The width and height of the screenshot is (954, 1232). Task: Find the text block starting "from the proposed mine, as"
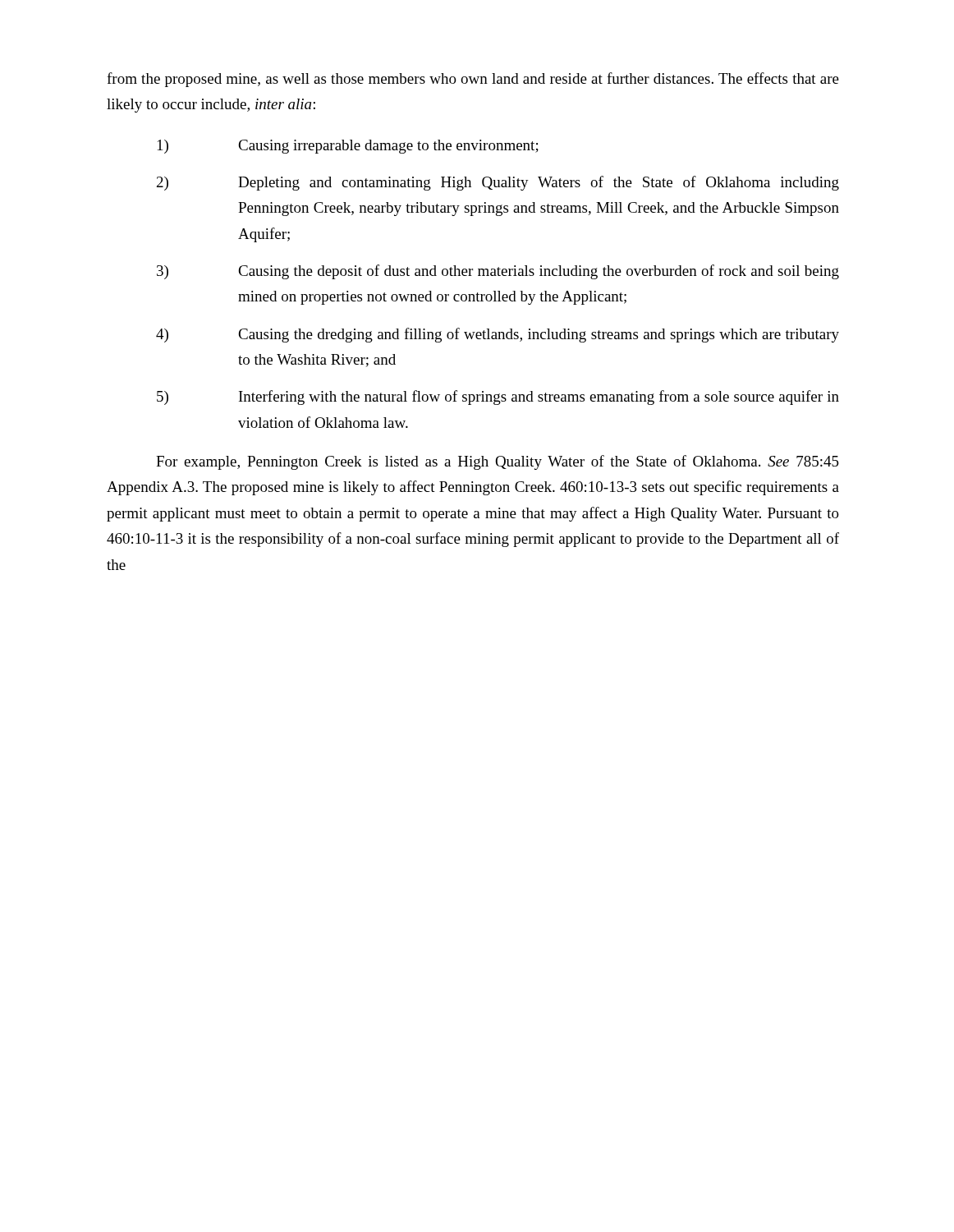[473, 91]
